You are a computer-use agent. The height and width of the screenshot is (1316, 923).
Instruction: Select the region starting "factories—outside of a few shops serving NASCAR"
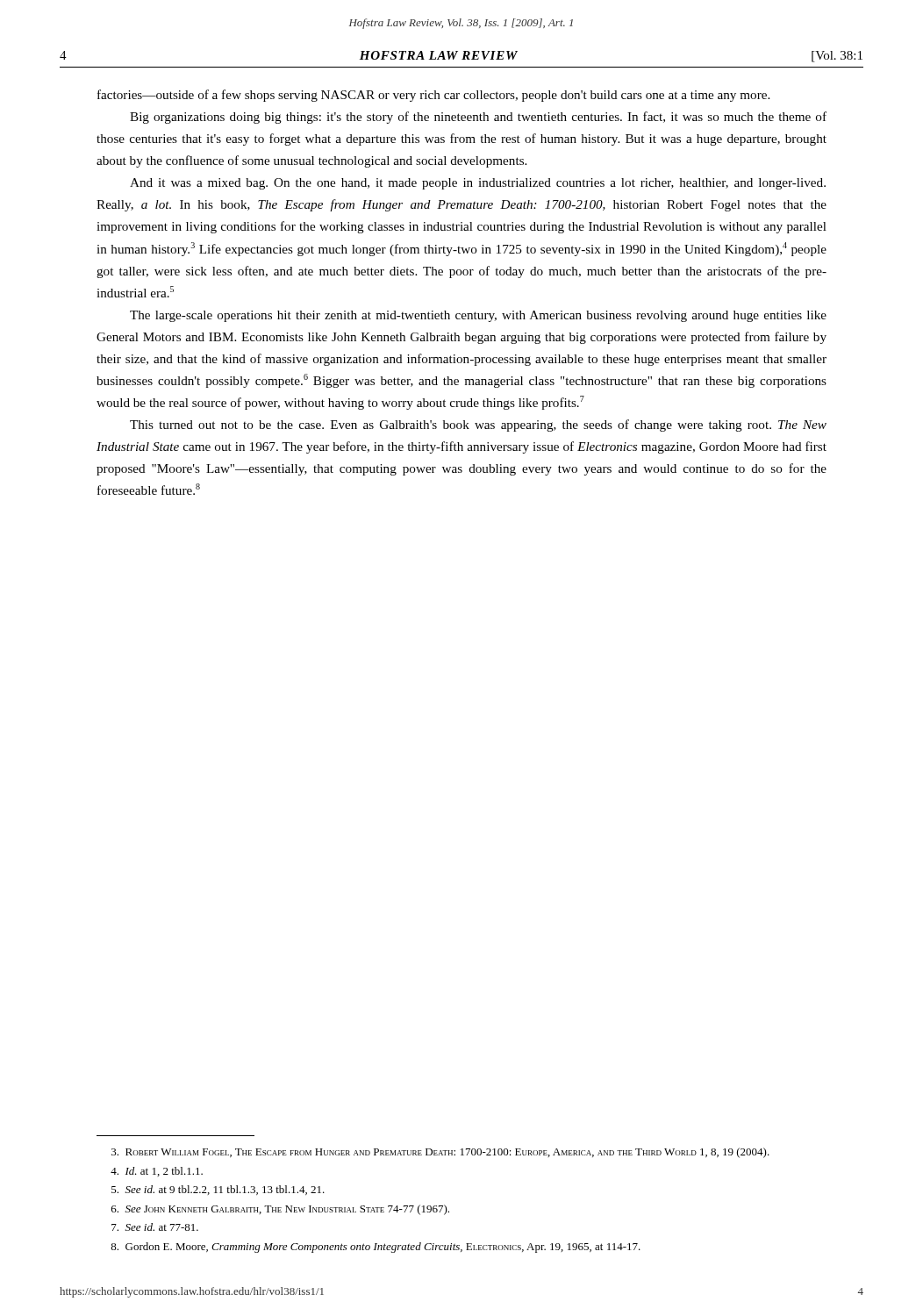tap(462, 94)
